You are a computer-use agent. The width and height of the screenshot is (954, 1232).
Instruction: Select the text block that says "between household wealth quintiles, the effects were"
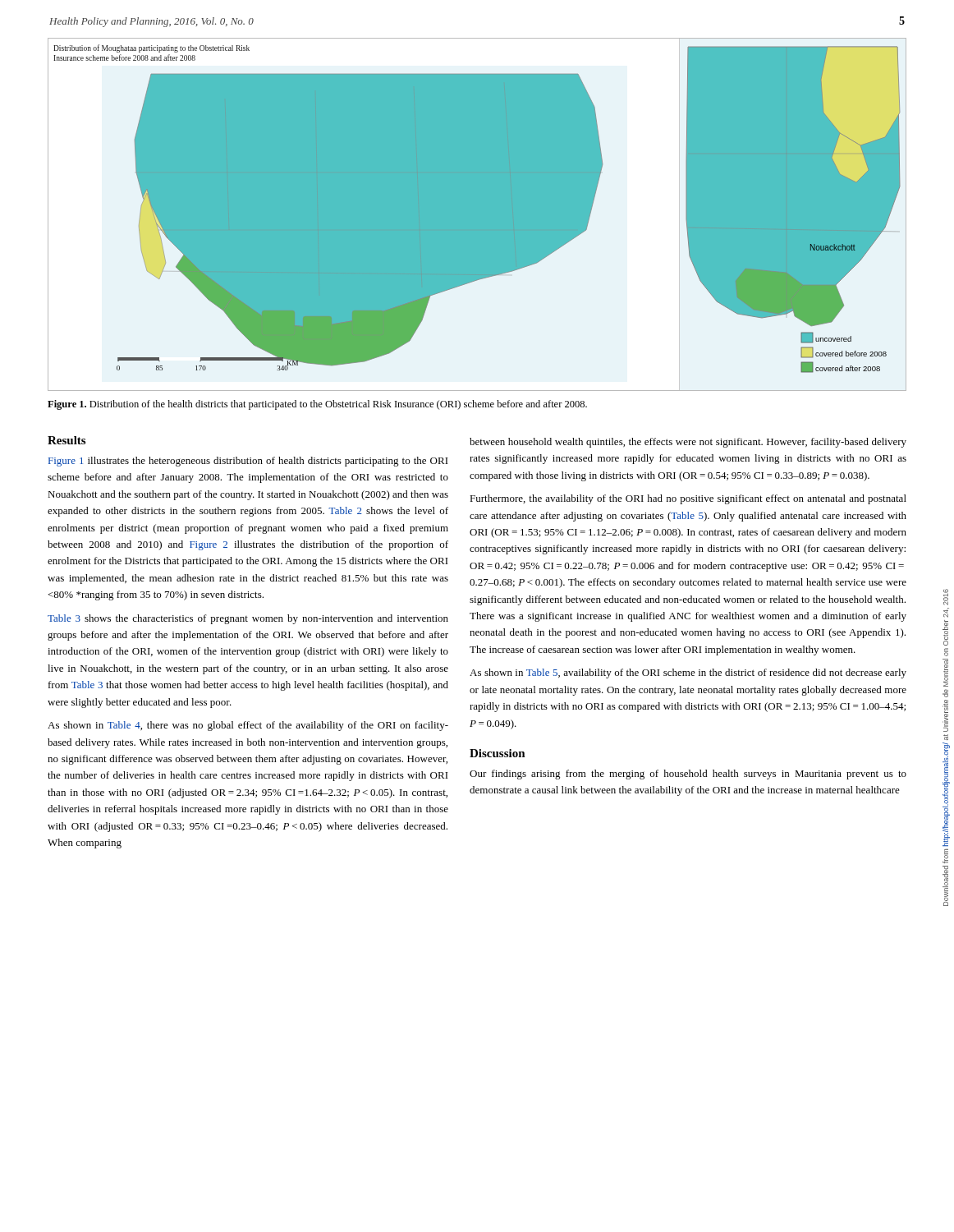688,583
